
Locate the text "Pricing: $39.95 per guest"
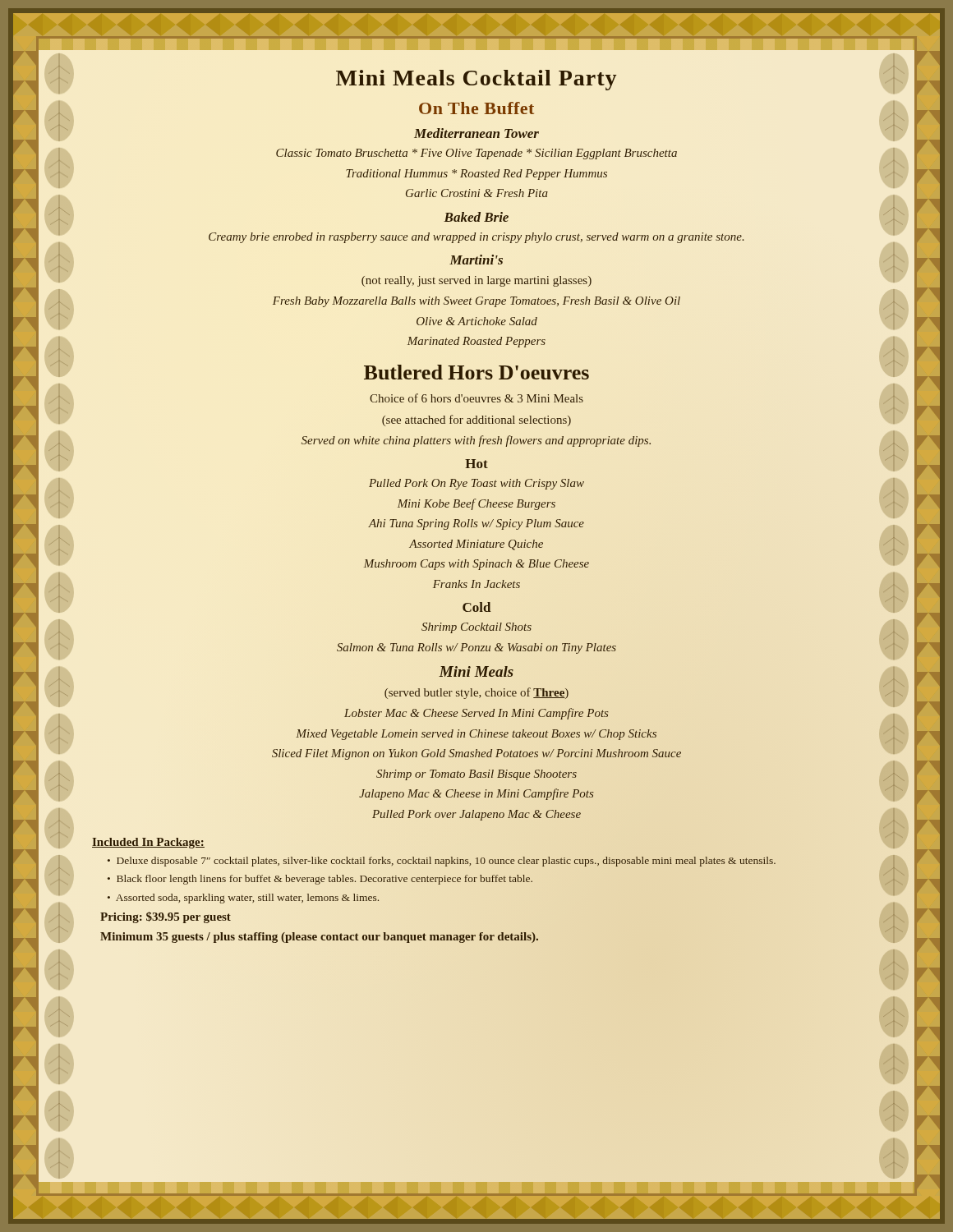[166, 917]
